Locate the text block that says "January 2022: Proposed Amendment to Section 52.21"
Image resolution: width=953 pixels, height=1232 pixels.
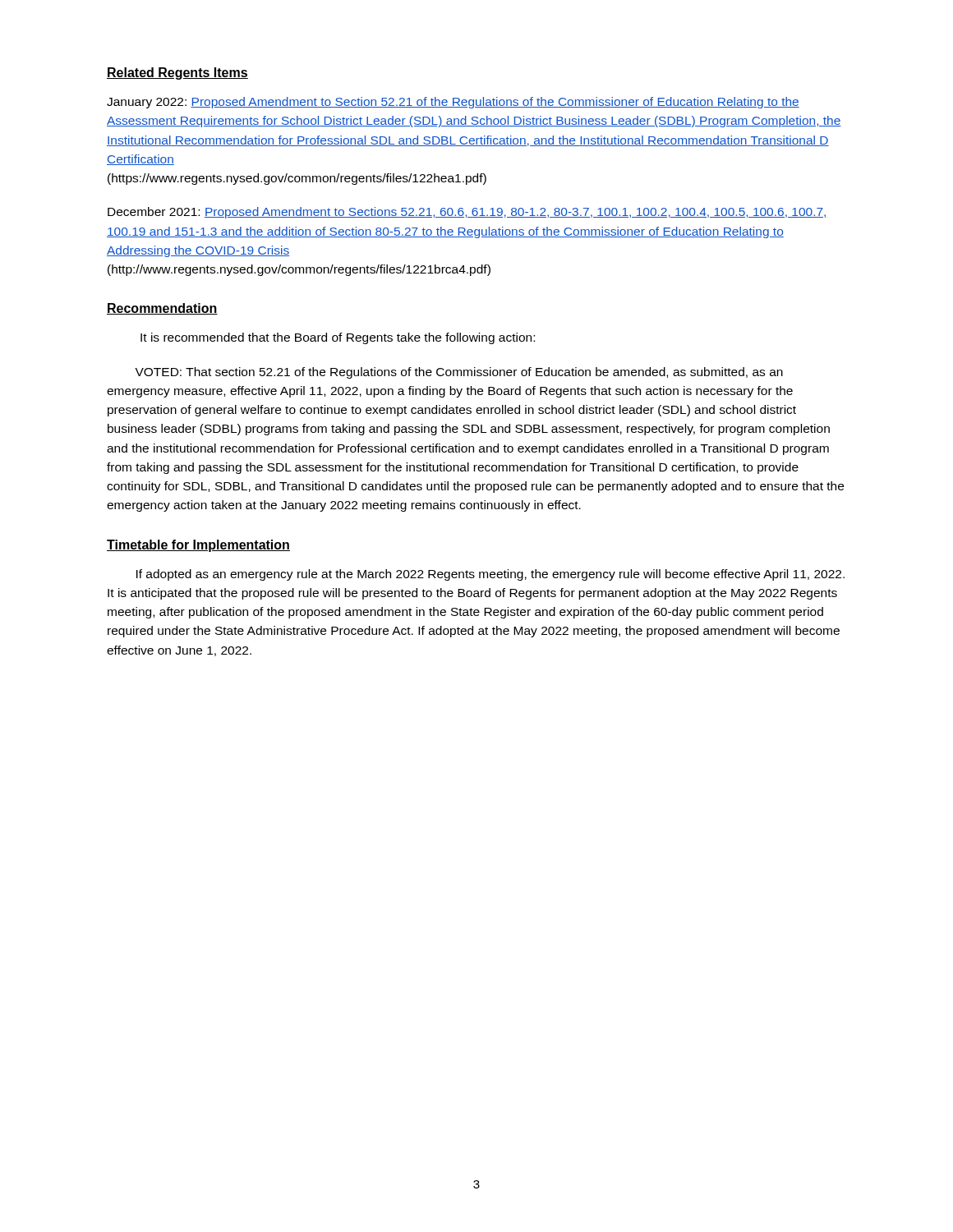tap(474, 140)
